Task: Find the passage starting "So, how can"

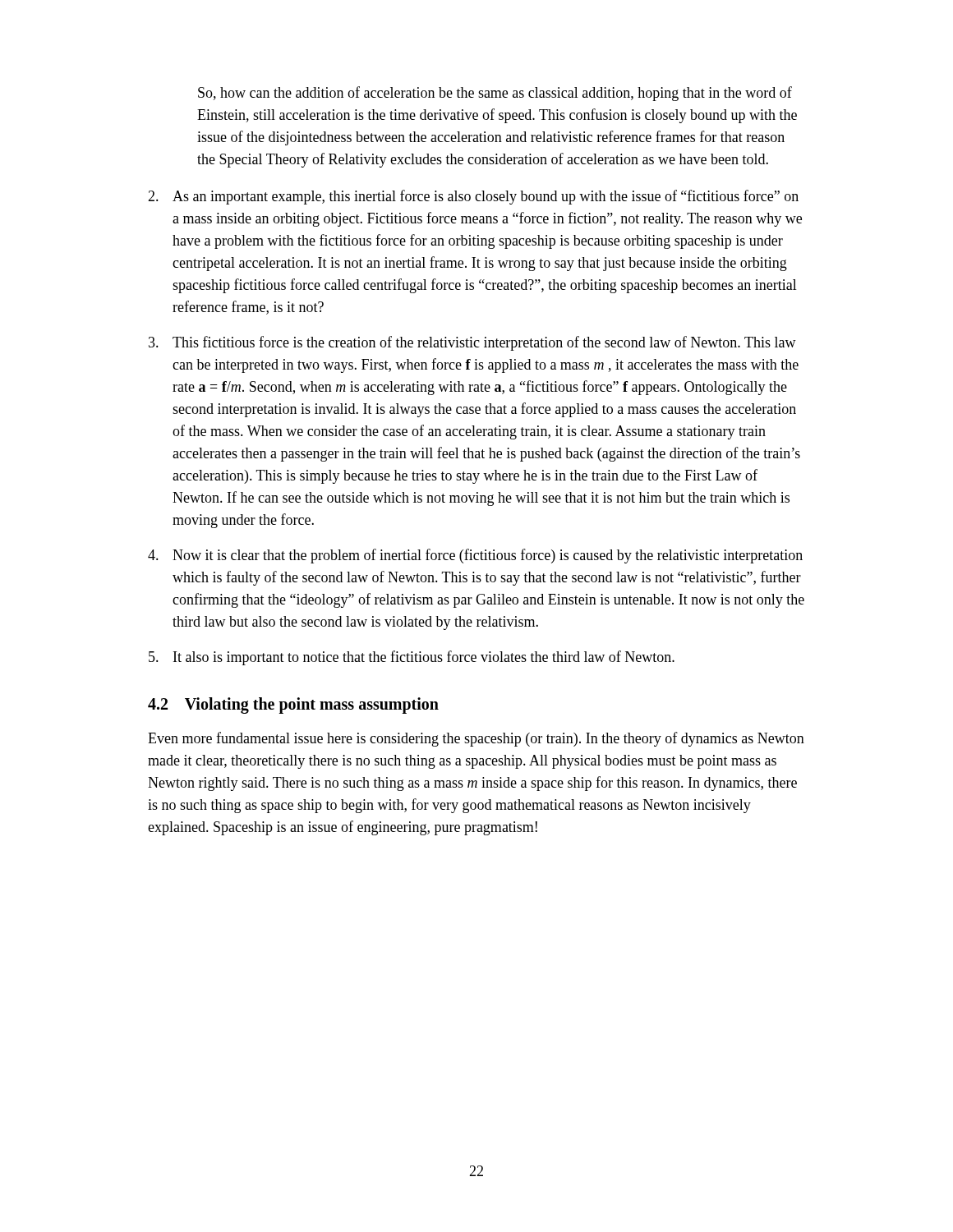Action: (x=497, y=126)
